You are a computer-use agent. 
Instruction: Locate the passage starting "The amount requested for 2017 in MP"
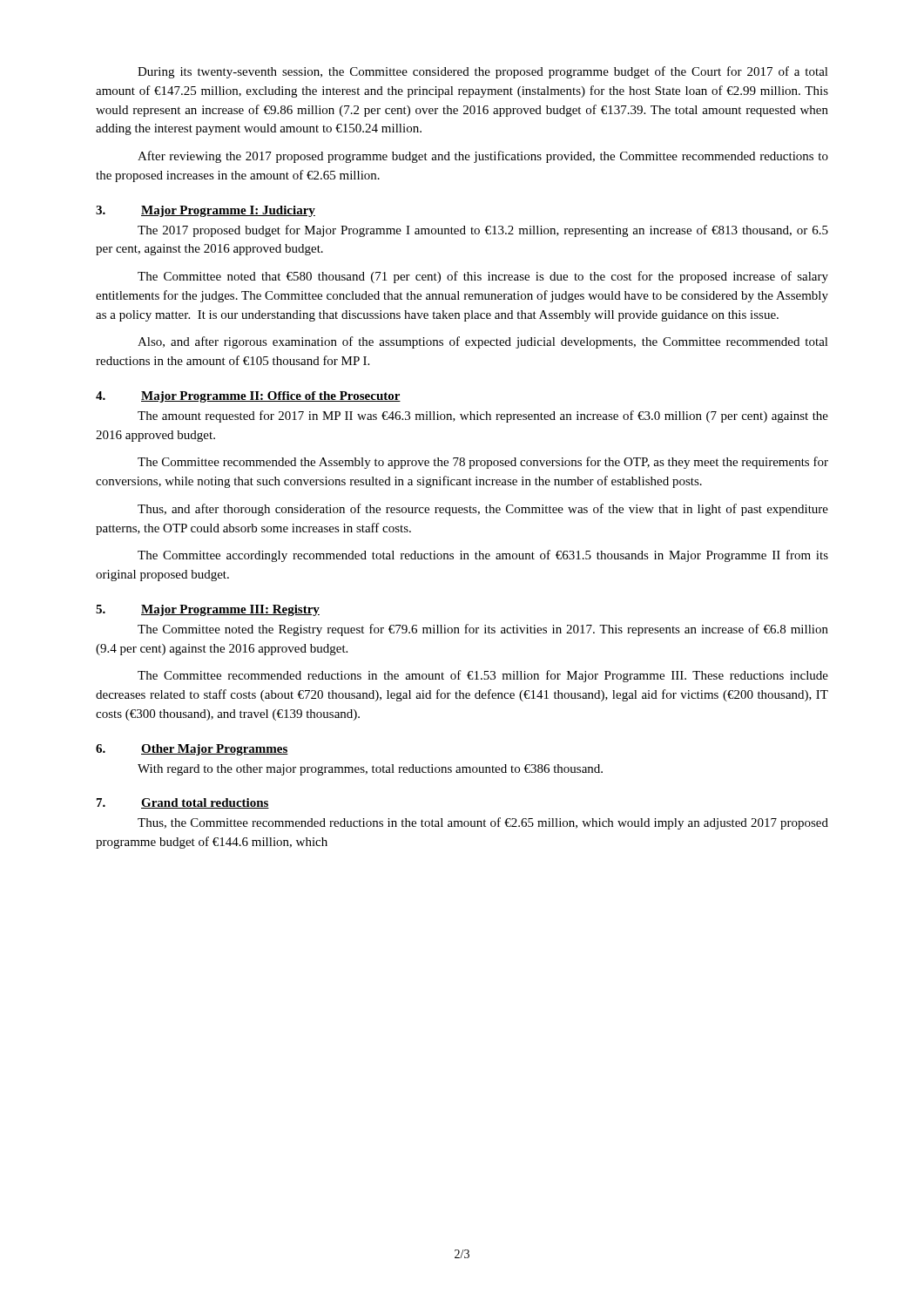[462, 426]
